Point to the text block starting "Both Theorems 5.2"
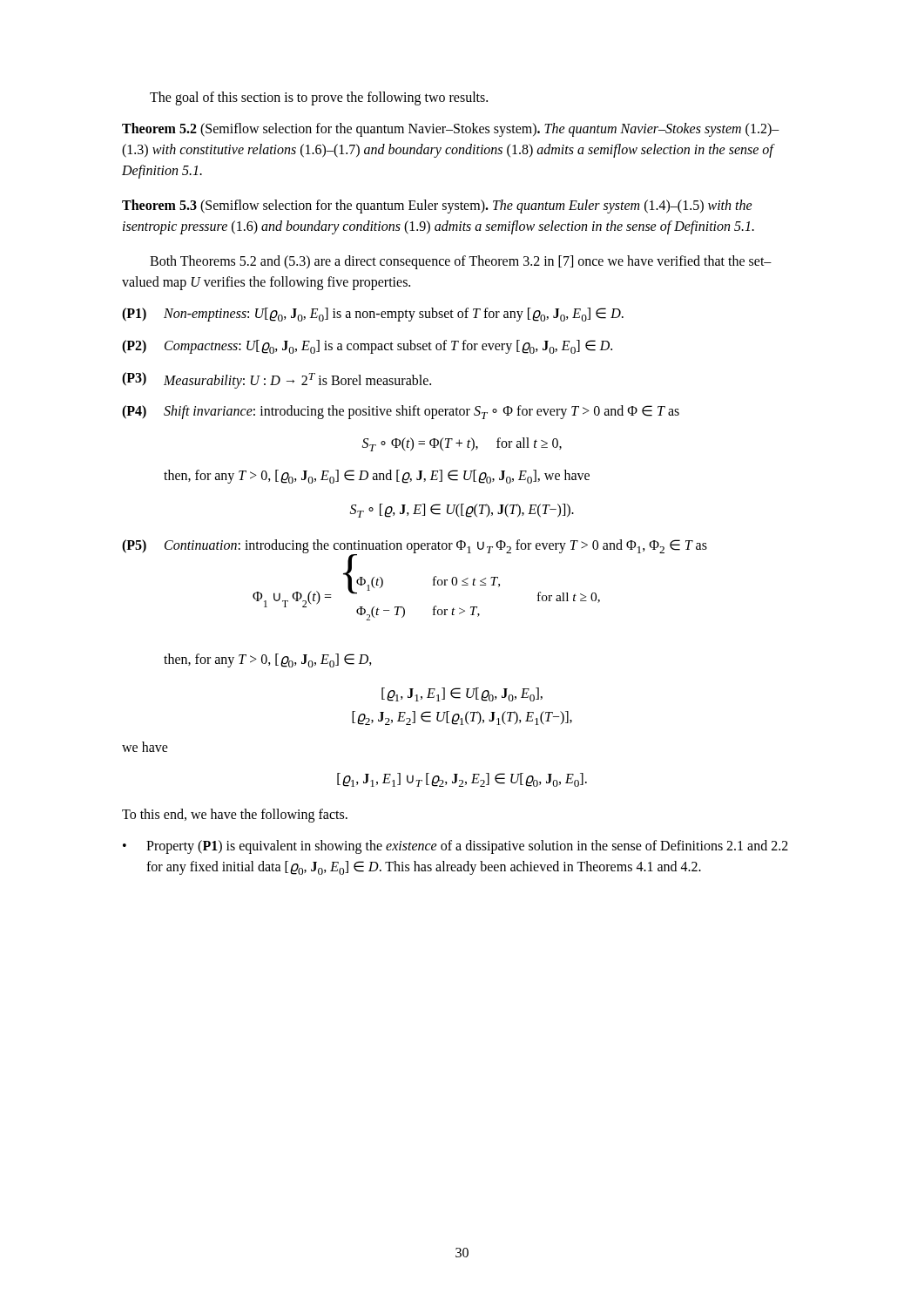 pos(462,272)
